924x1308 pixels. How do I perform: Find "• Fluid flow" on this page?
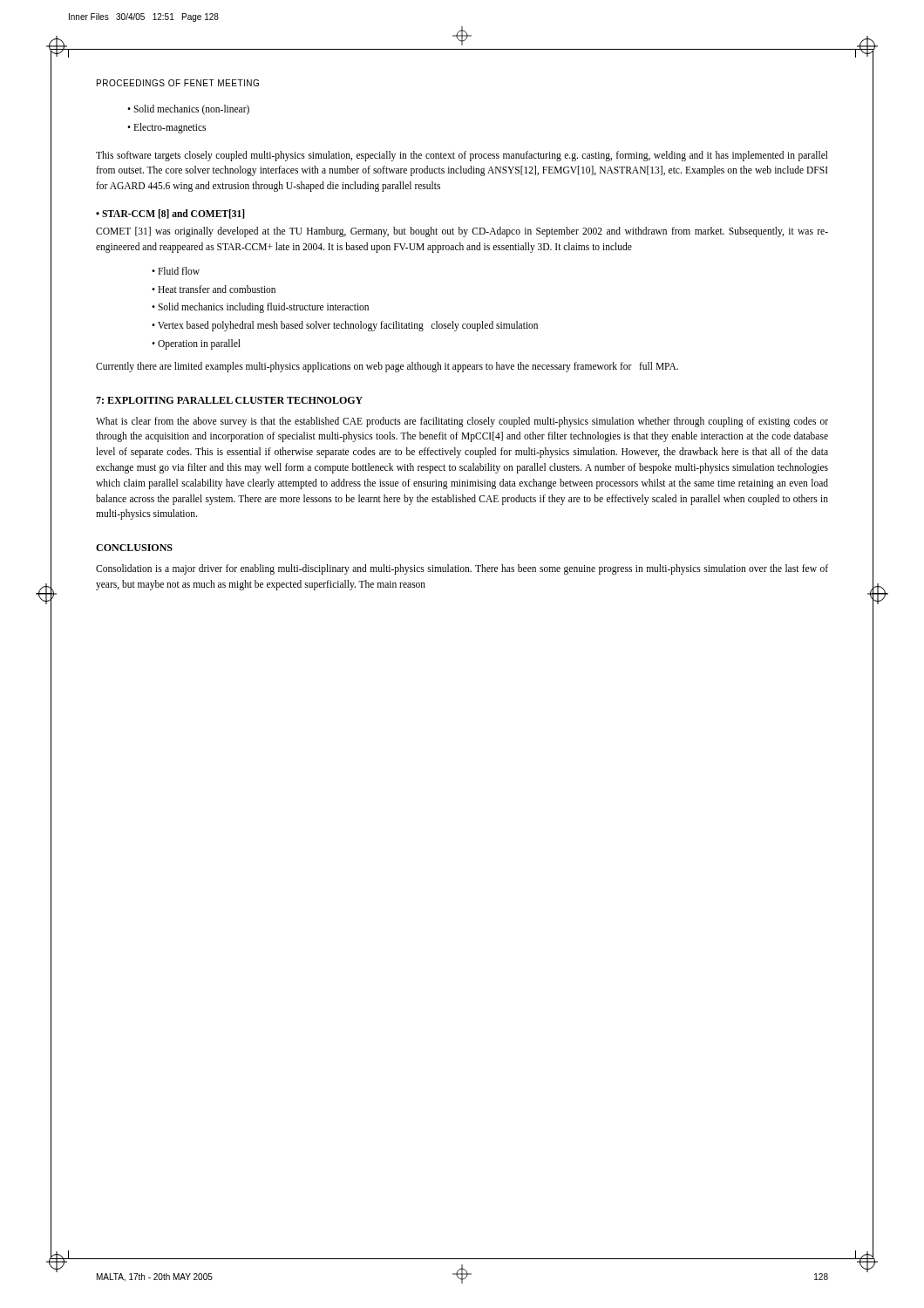(x=176, y=271)
